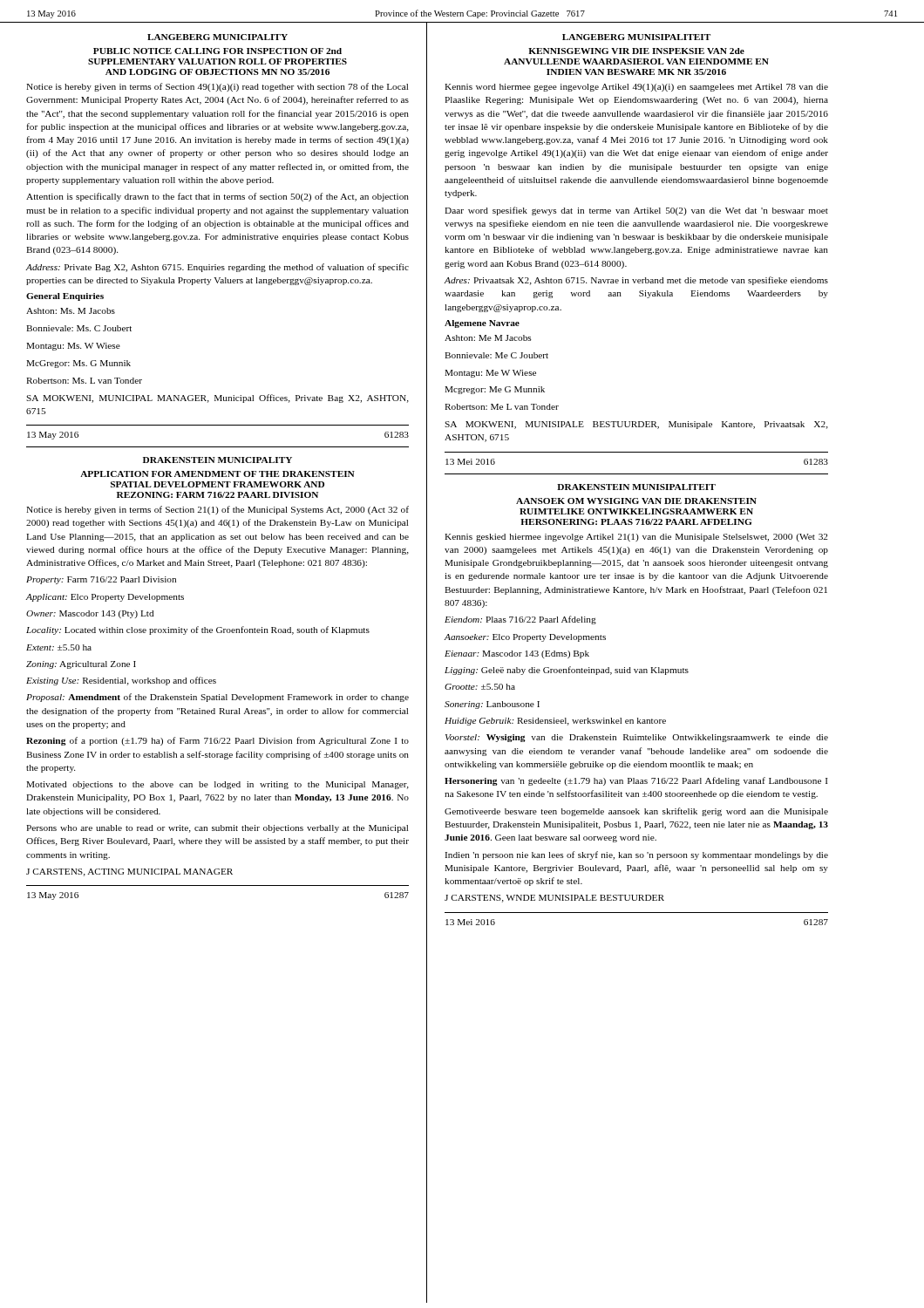Where does it say "DRAKENSTEIN MUNICIPALITY"?

tap(218, 460)
